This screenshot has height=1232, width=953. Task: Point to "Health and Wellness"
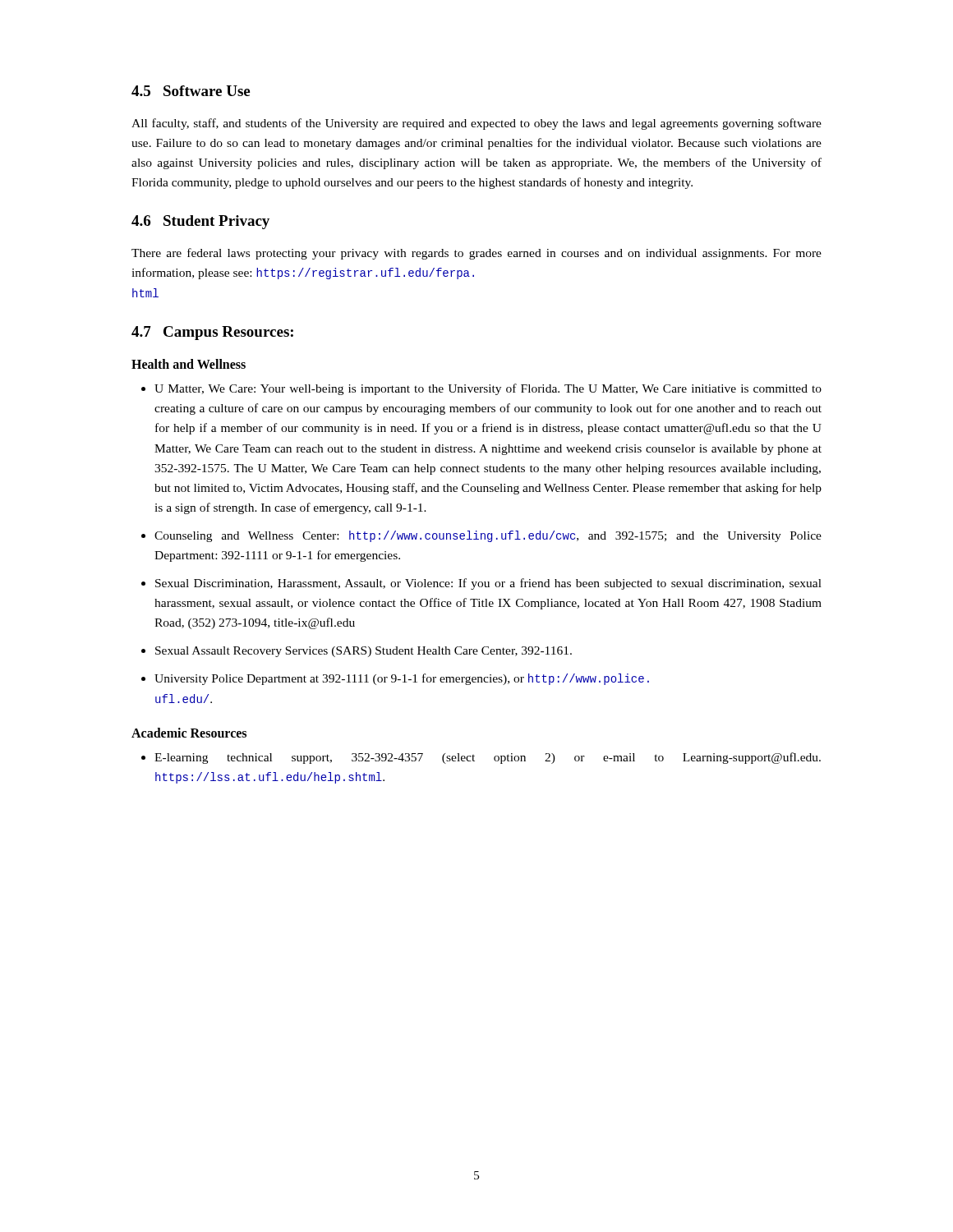tap(189, 364)
